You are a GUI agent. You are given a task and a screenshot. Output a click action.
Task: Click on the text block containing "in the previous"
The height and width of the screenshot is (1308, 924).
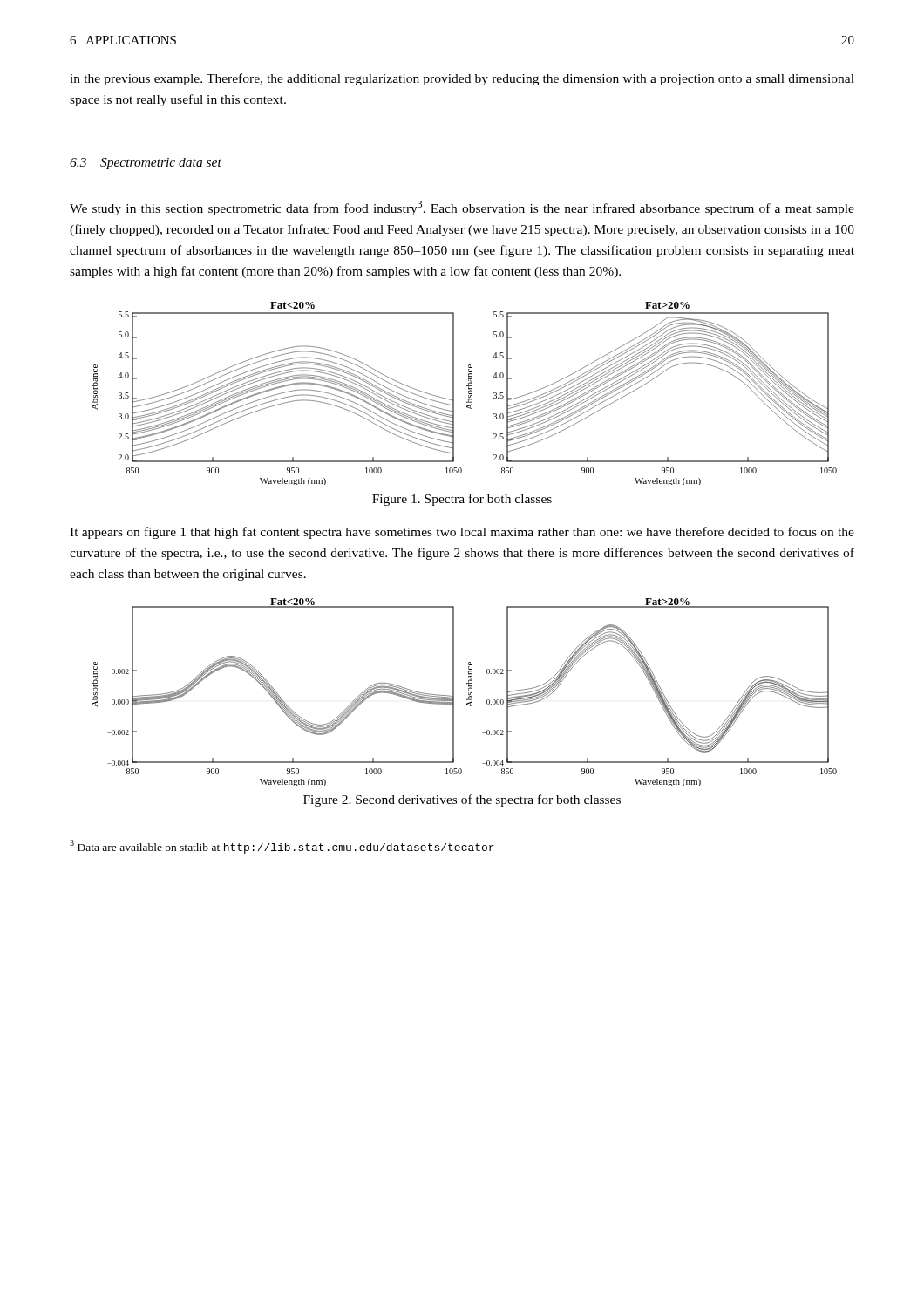click(x=462, y=89)
